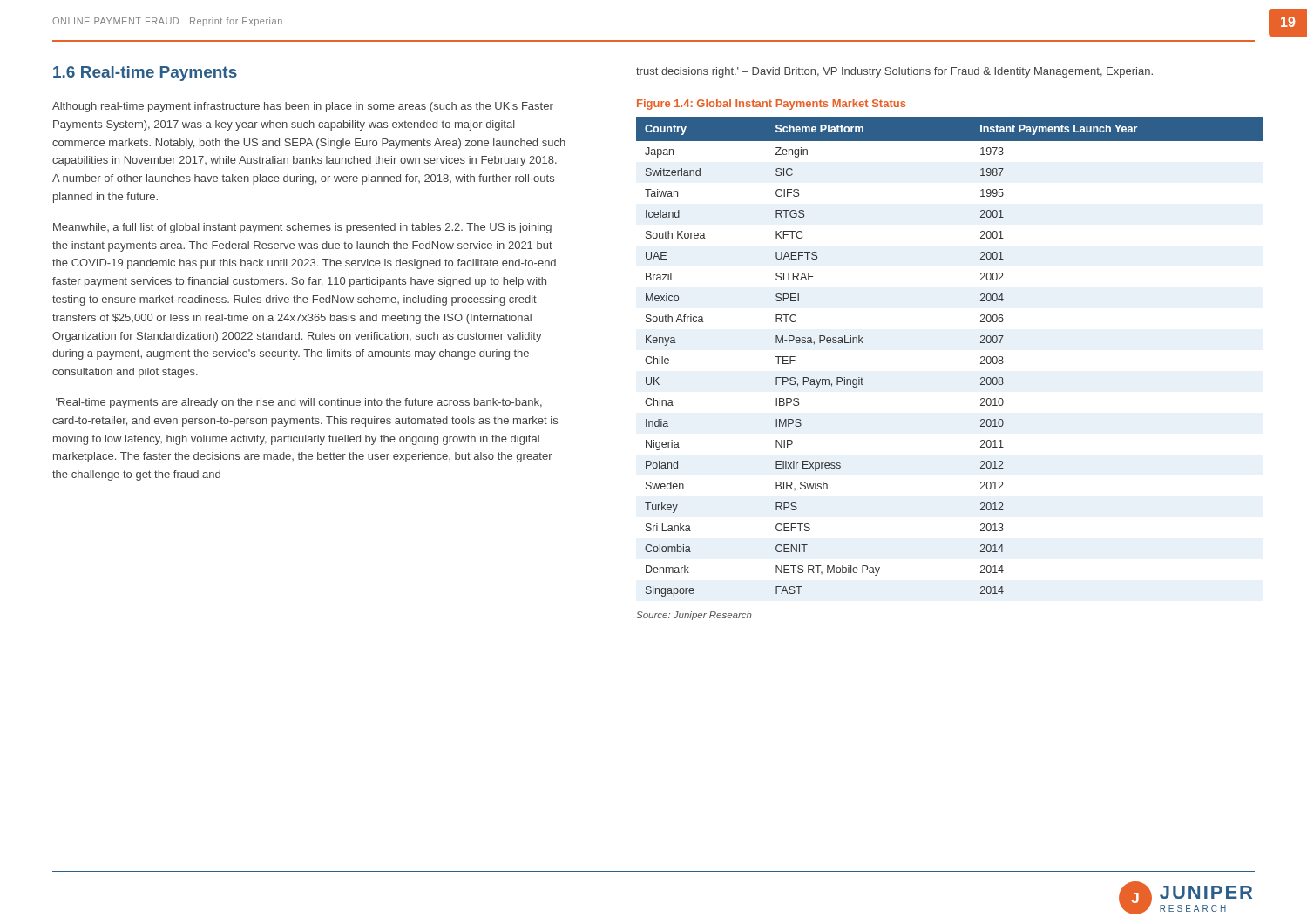The image size is (1307, 924).
Task: Select the text block with the text "Meanwhile, a full list of"
Action: click(304, 299)
